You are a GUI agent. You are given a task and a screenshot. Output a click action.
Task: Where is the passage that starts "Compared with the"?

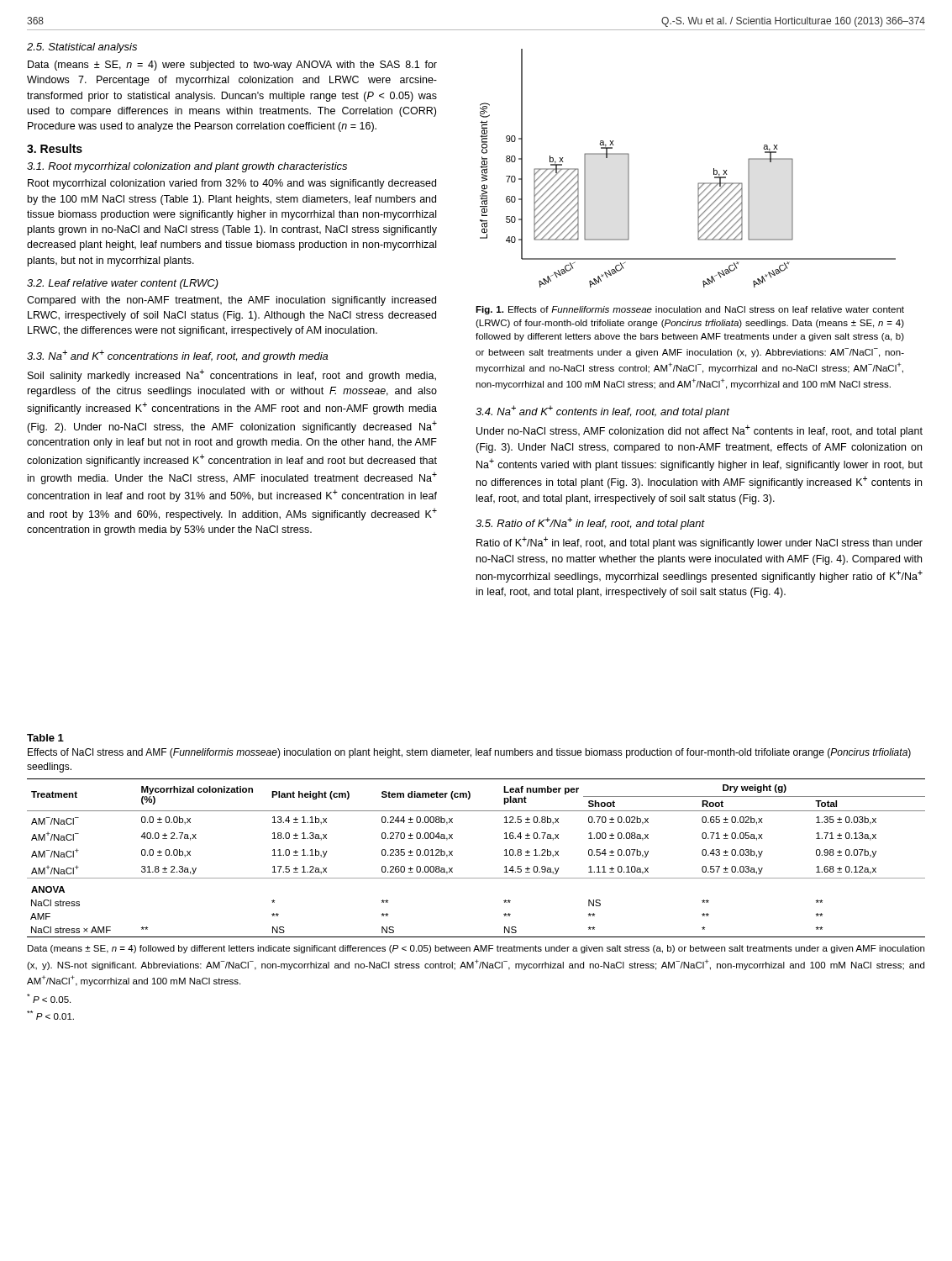pyautogui.click(x=232, y=315)
